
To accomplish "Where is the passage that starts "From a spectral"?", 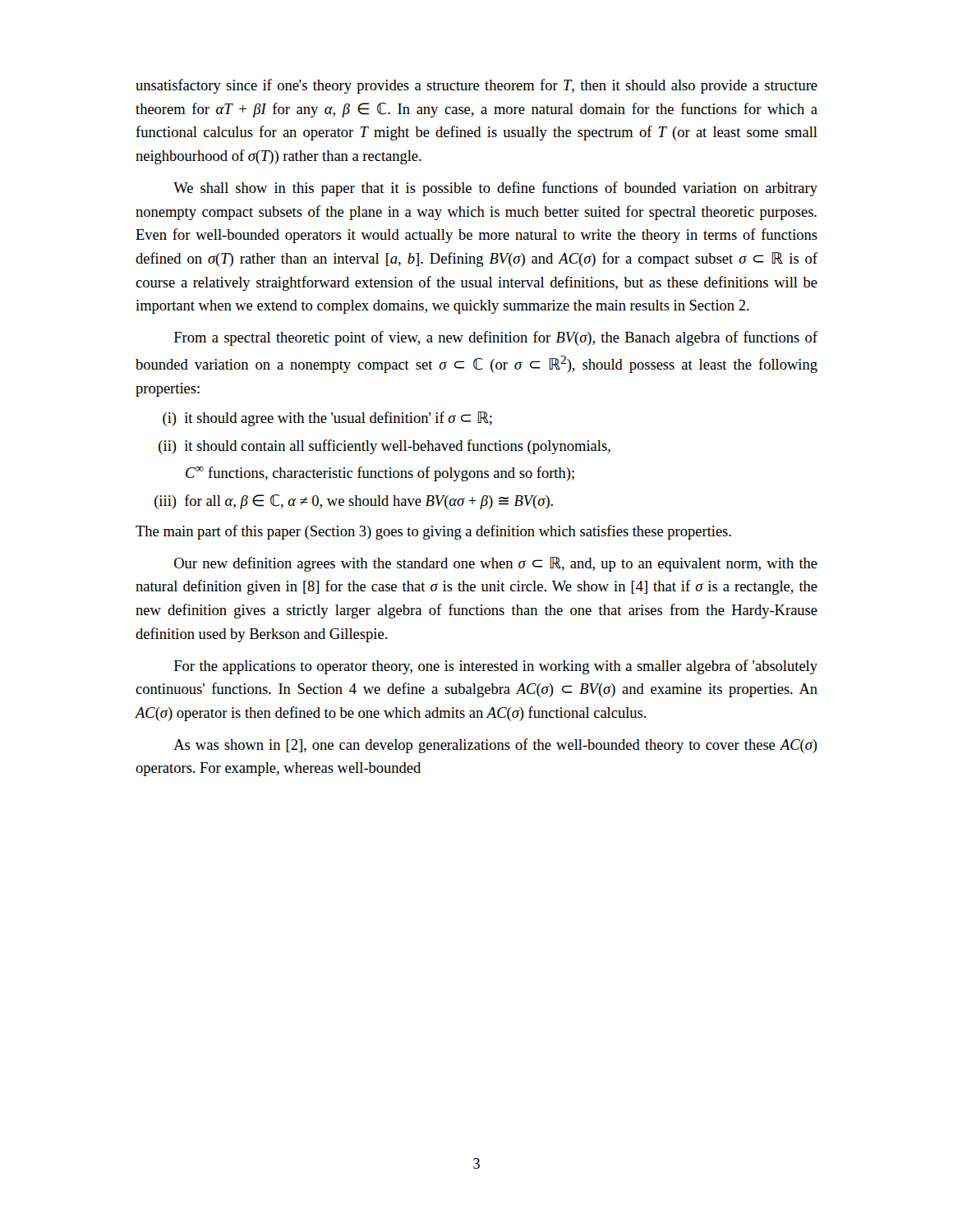I will [x=476, y=363].
